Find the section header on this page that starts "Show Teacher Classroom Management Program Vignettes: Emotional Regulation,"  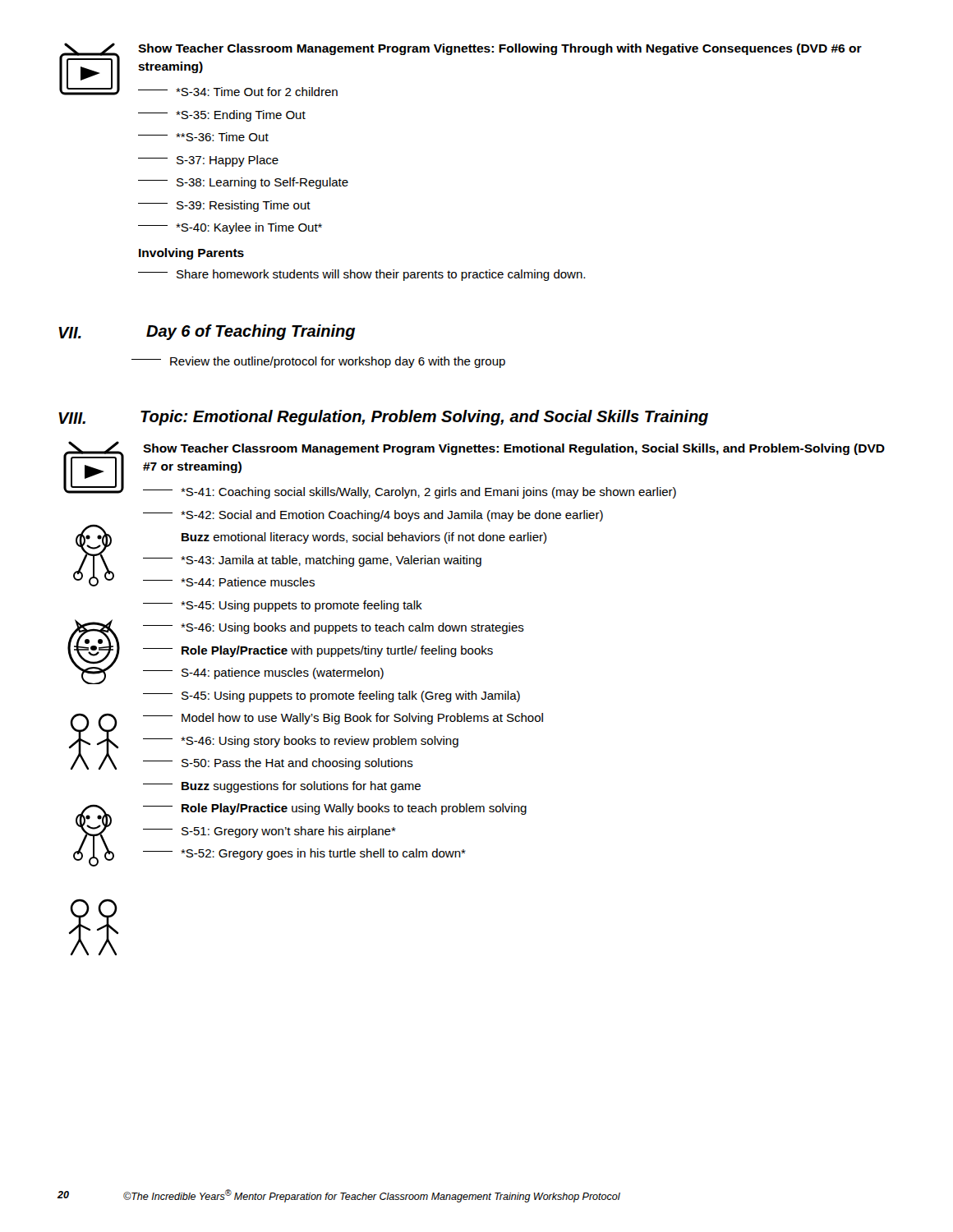coord(514,457)
